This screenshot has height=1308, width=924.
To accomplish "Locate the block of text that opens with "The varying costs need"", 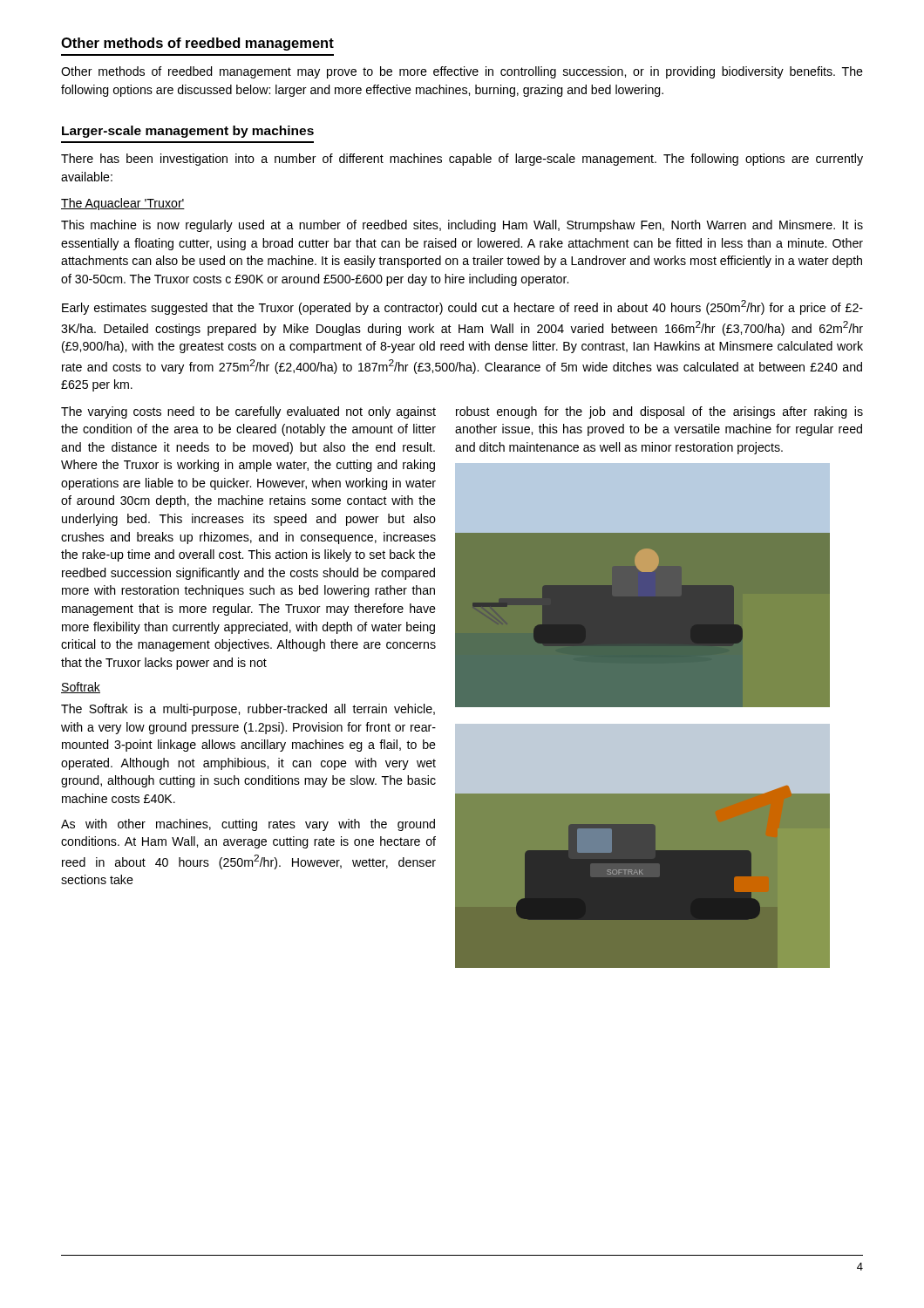I will coord(248,537).
